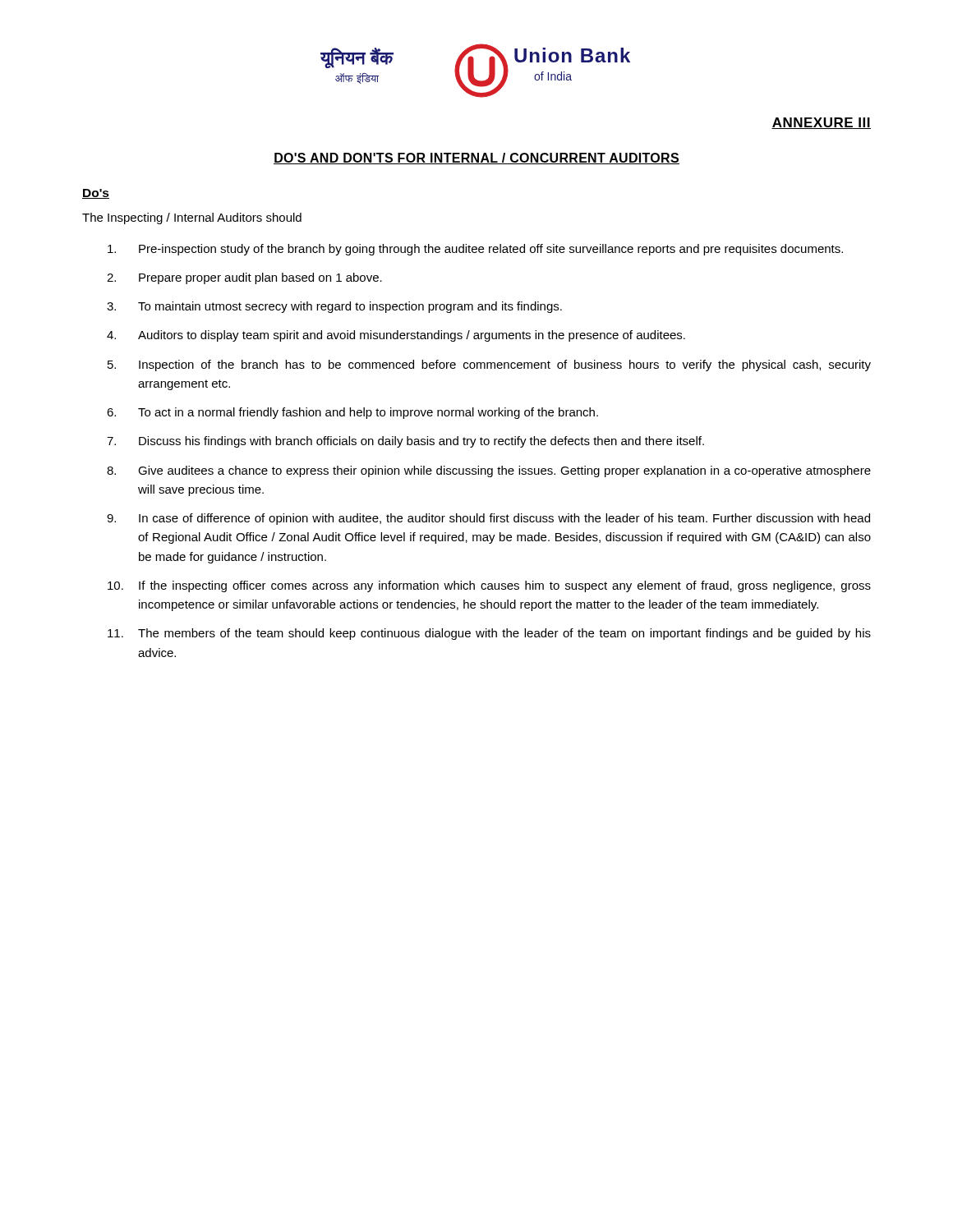
Task: Navigate to the text block starting "11. The members of the"
Action: (x=489, y=643)
